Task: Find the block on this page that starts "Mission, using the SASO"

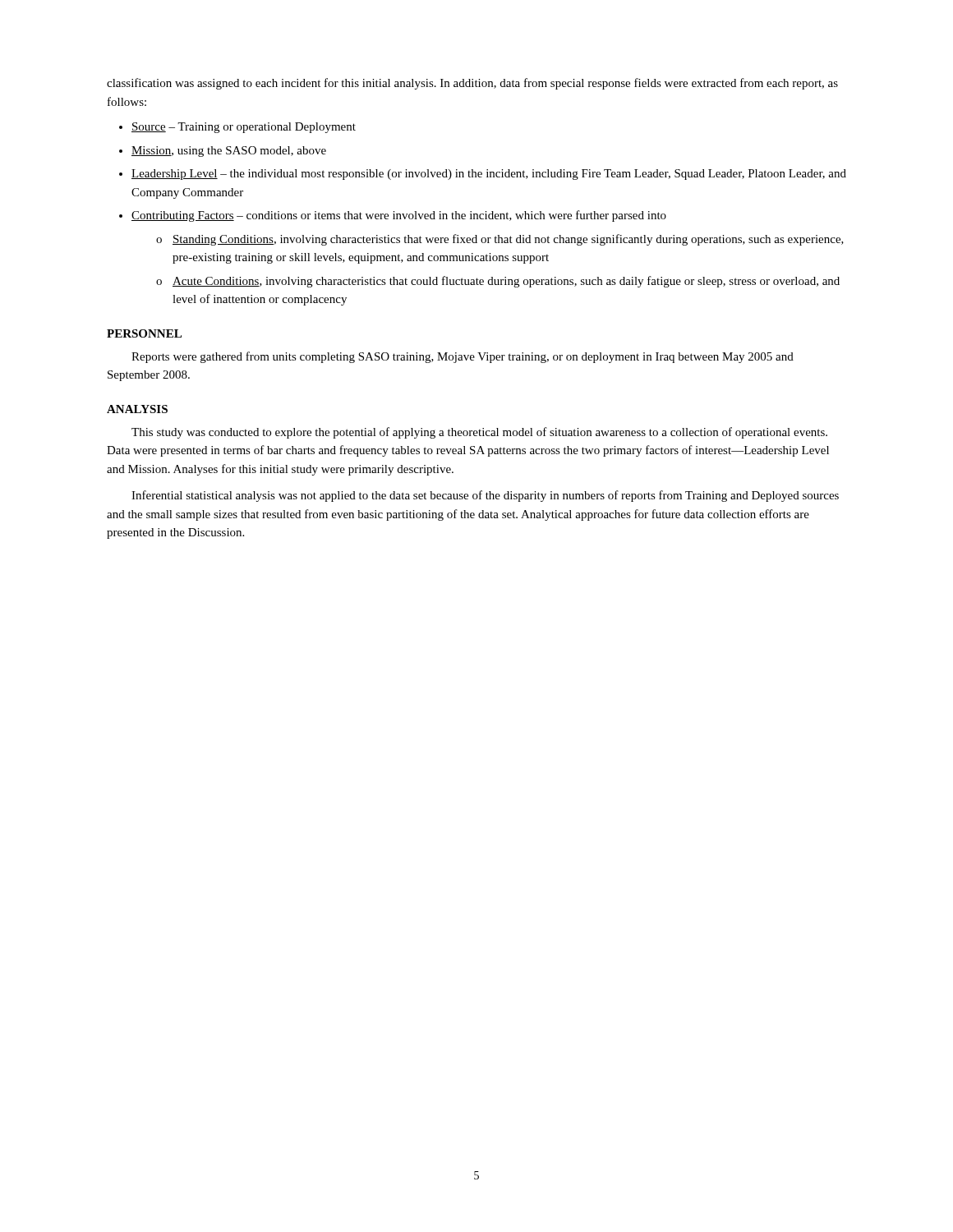Action: pyautogui.click(x=229, y=150)
